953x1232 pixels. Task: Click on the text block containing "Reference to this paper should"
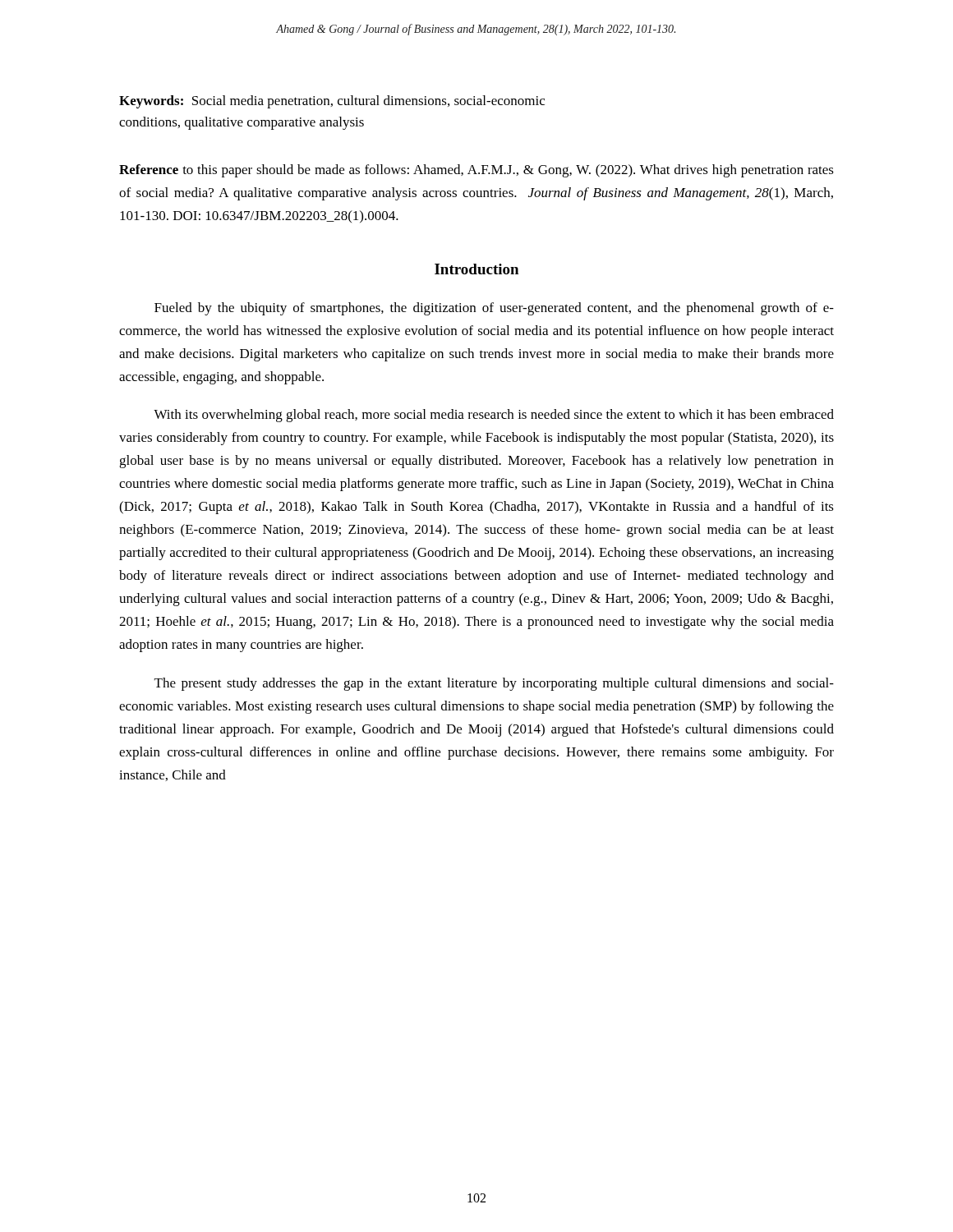point(476,192)
